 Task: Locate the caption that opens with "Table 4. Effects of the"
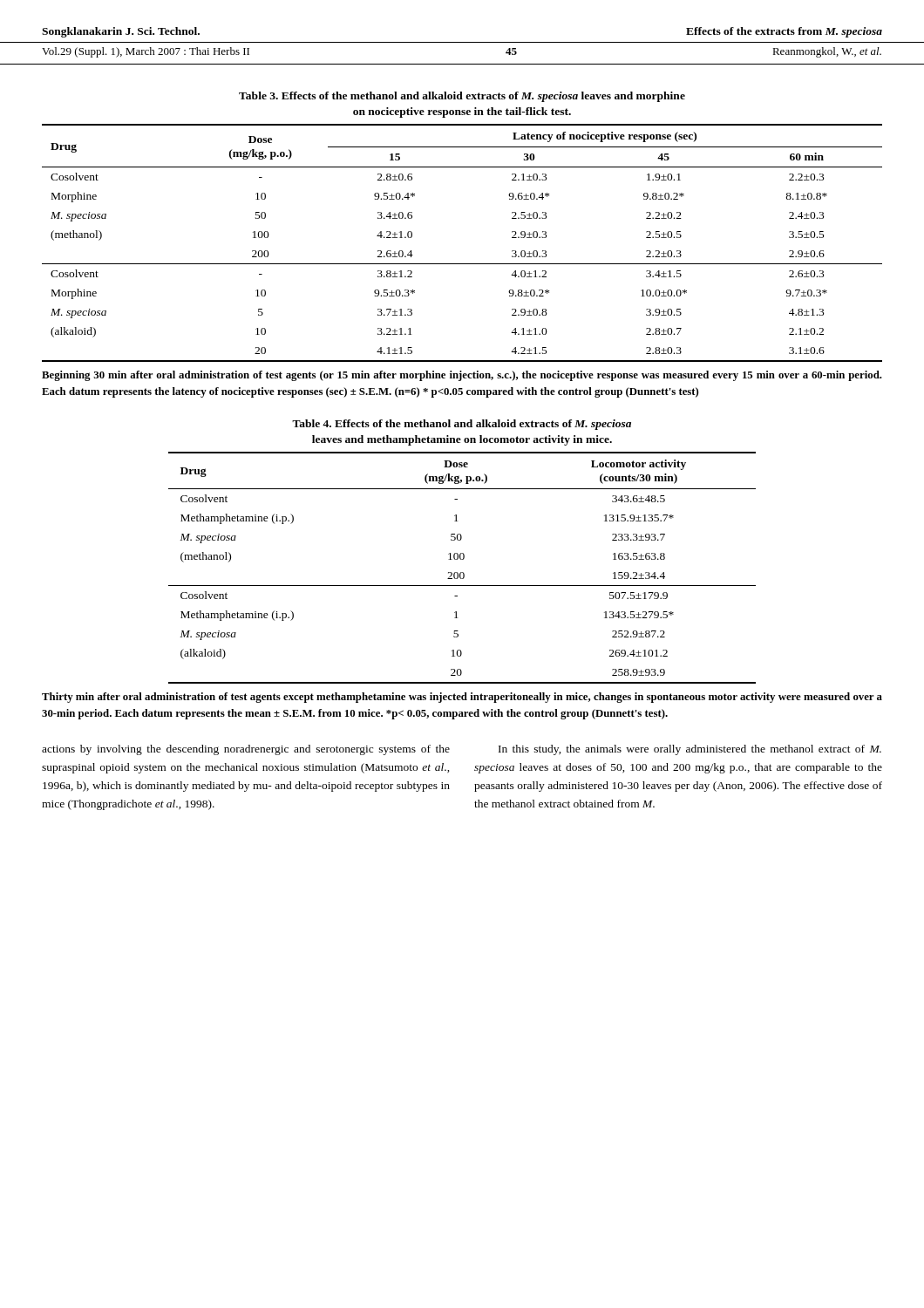click(x=462, y=432)
